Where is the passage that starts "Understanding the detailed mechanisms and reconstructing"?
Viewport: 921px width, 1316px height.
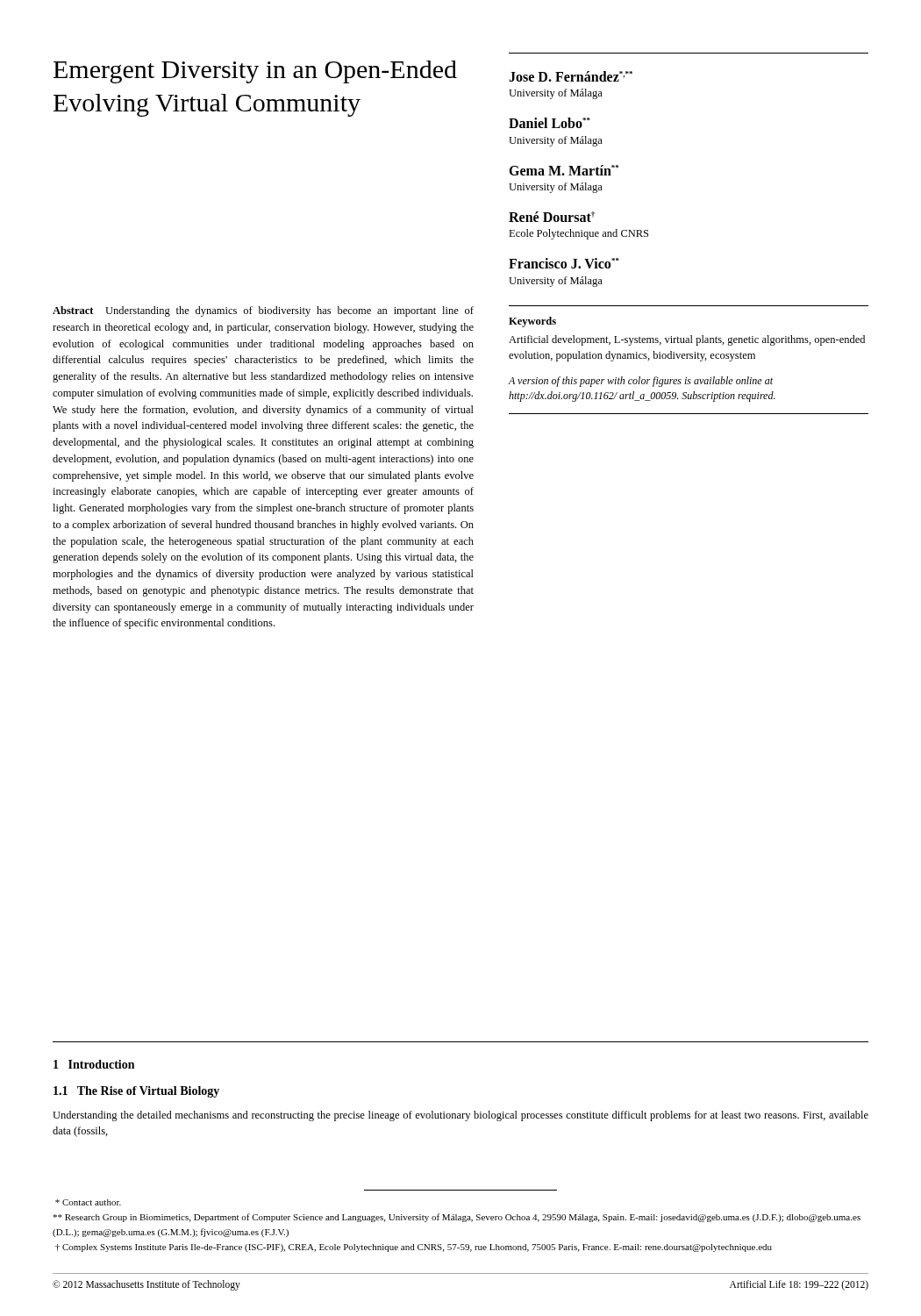[460, 1123]
